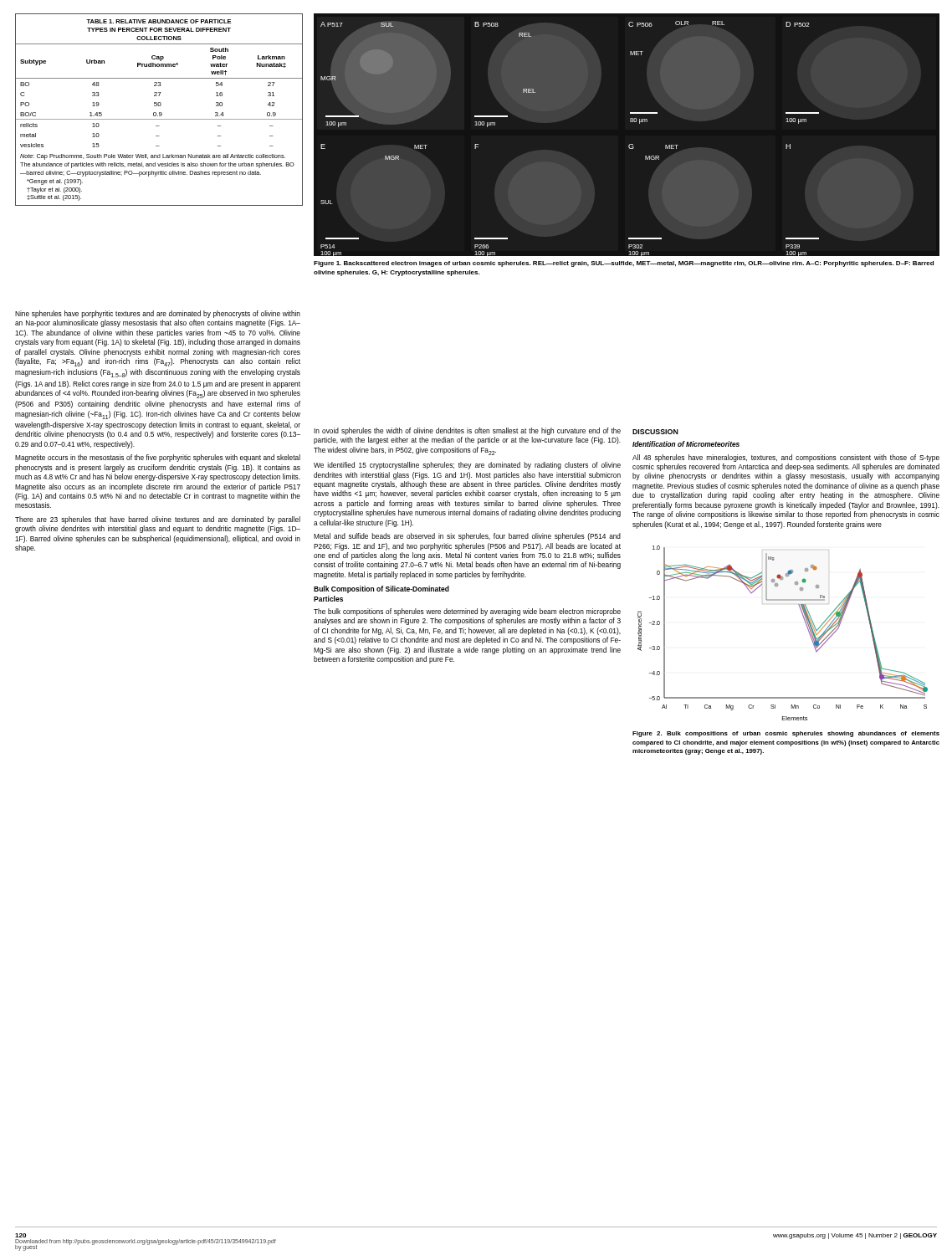This screenshot has width=952, height=1255.
Task: Click on the line chart
Action: (x=786, y=631)
